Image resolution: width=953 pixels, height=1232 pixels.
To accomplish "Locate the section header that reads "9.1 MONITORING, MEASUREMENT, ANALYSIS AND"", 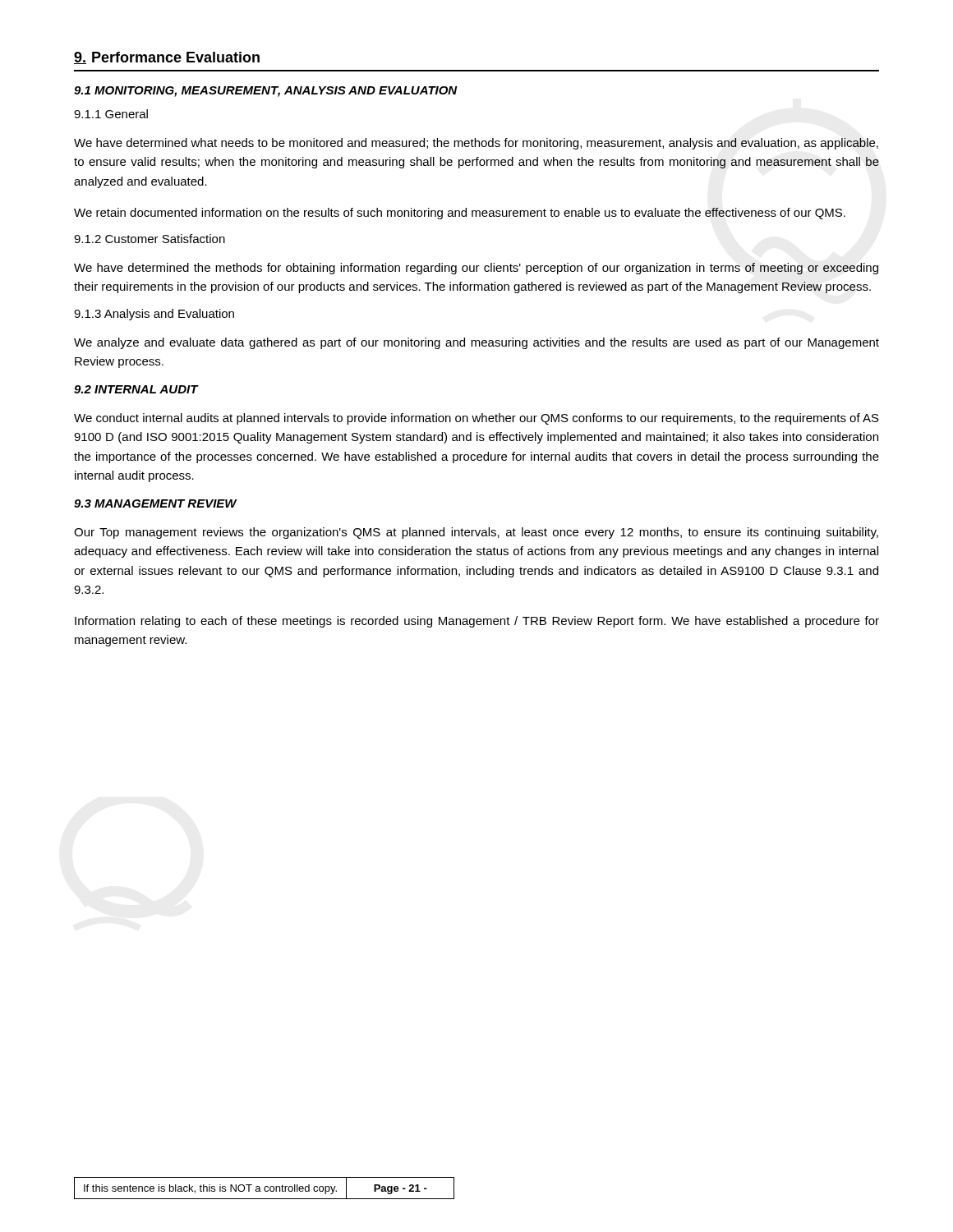I will [266, 92].
